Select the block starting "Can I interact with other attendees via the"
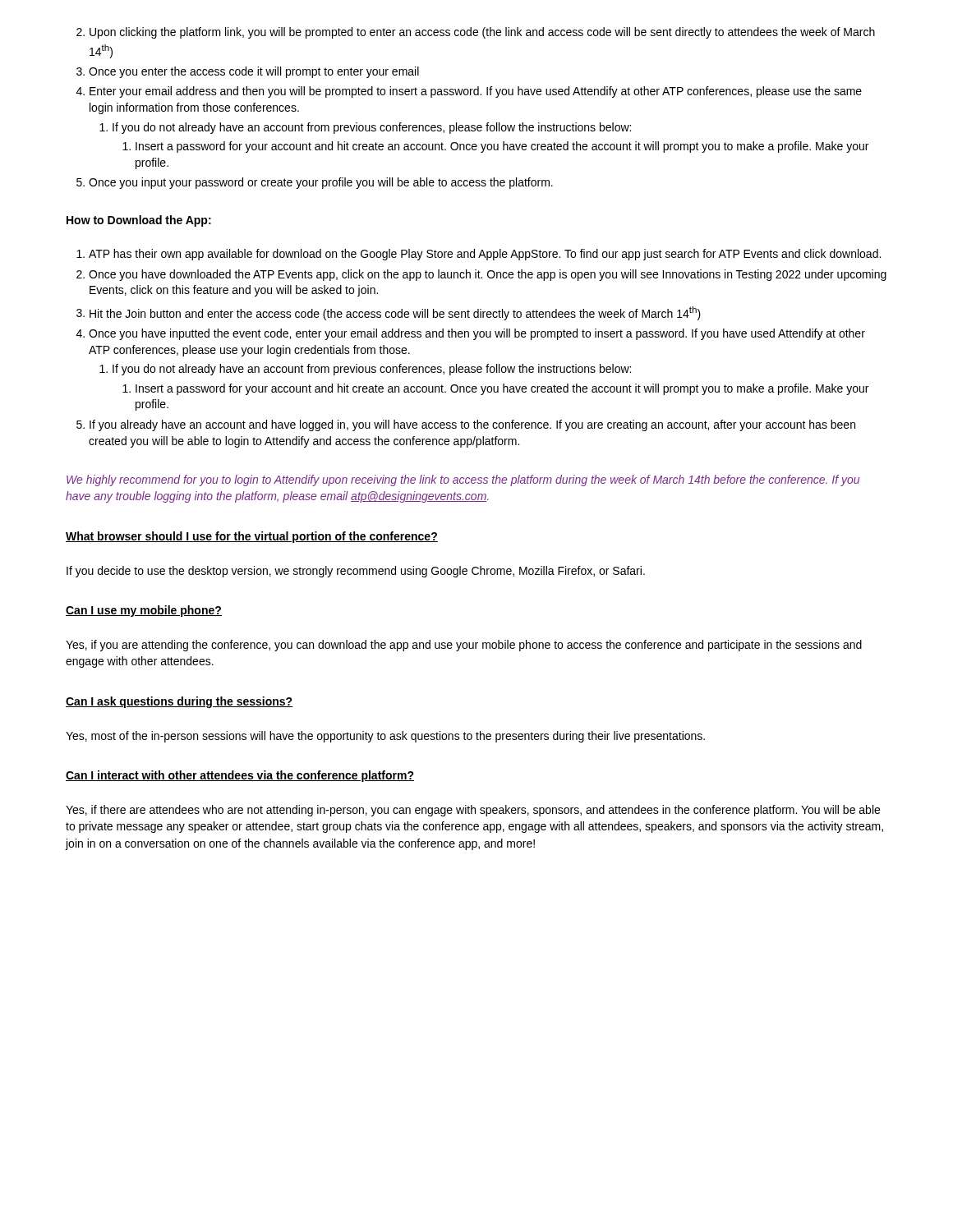The image size is (953, 1232). point(240,775)
